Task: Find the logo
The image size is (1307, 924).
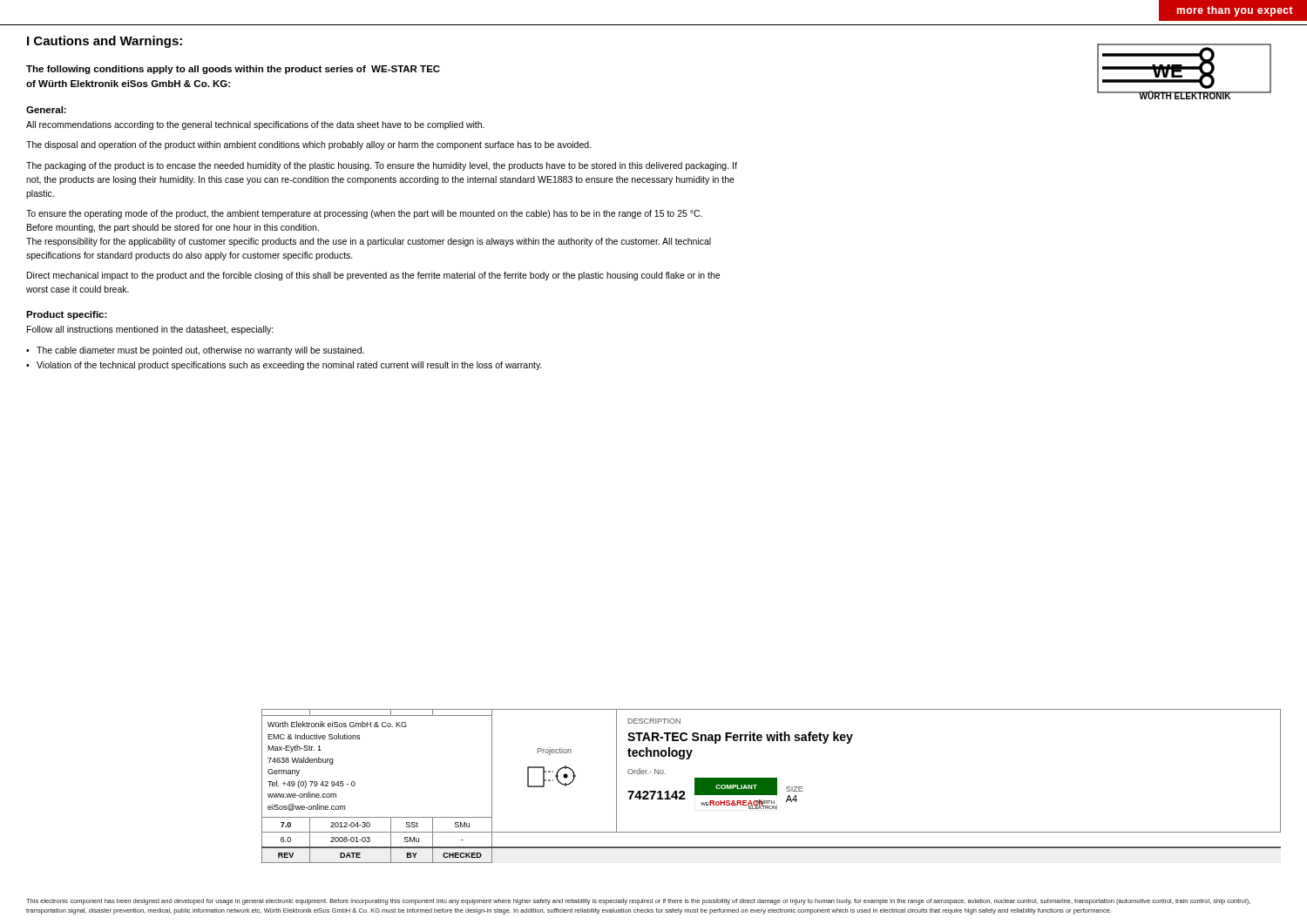Action: tap(1185, 73)
